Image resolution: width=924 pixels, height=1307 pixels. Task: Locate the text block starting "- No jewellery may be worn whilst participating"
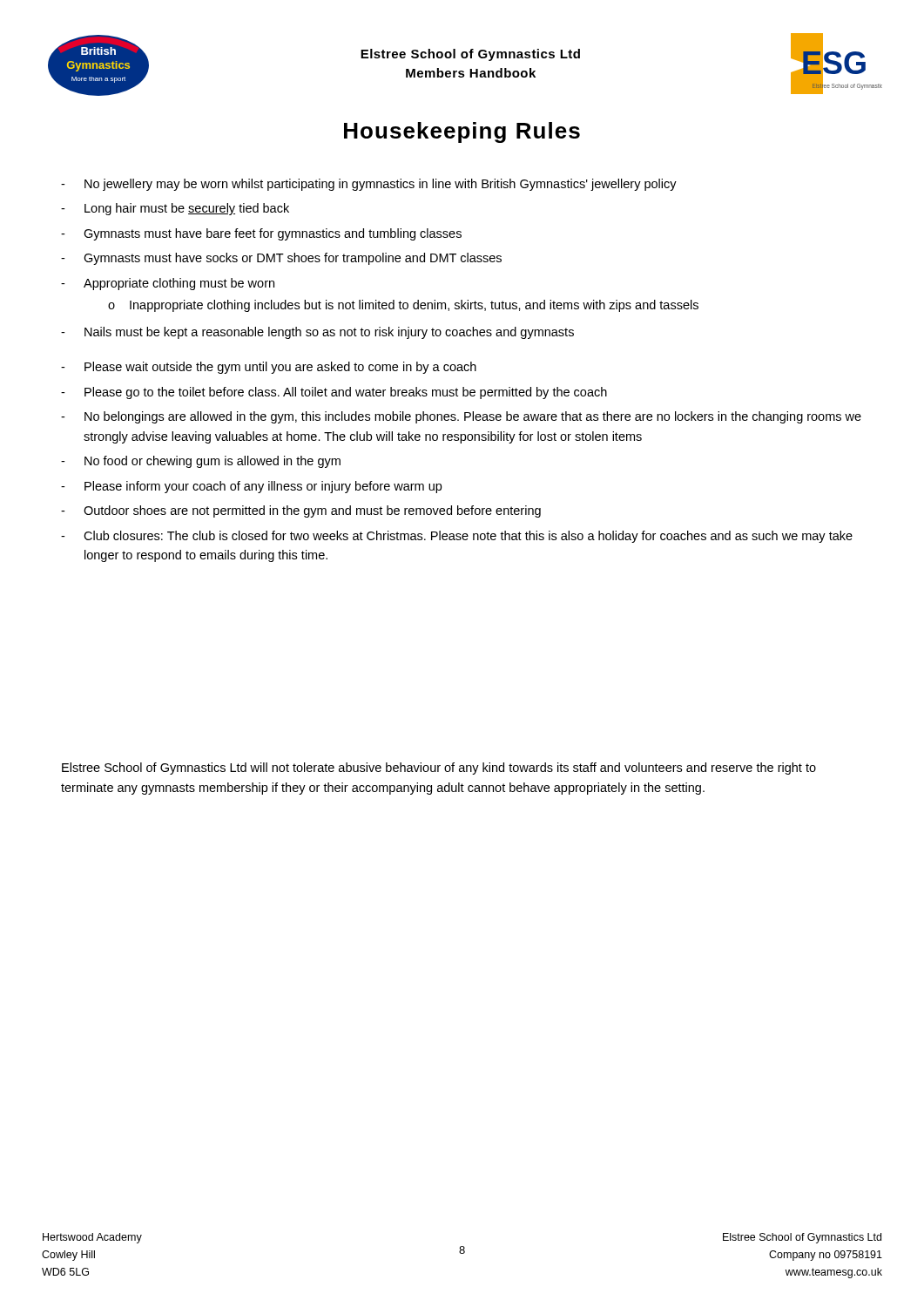pos(462,184)
